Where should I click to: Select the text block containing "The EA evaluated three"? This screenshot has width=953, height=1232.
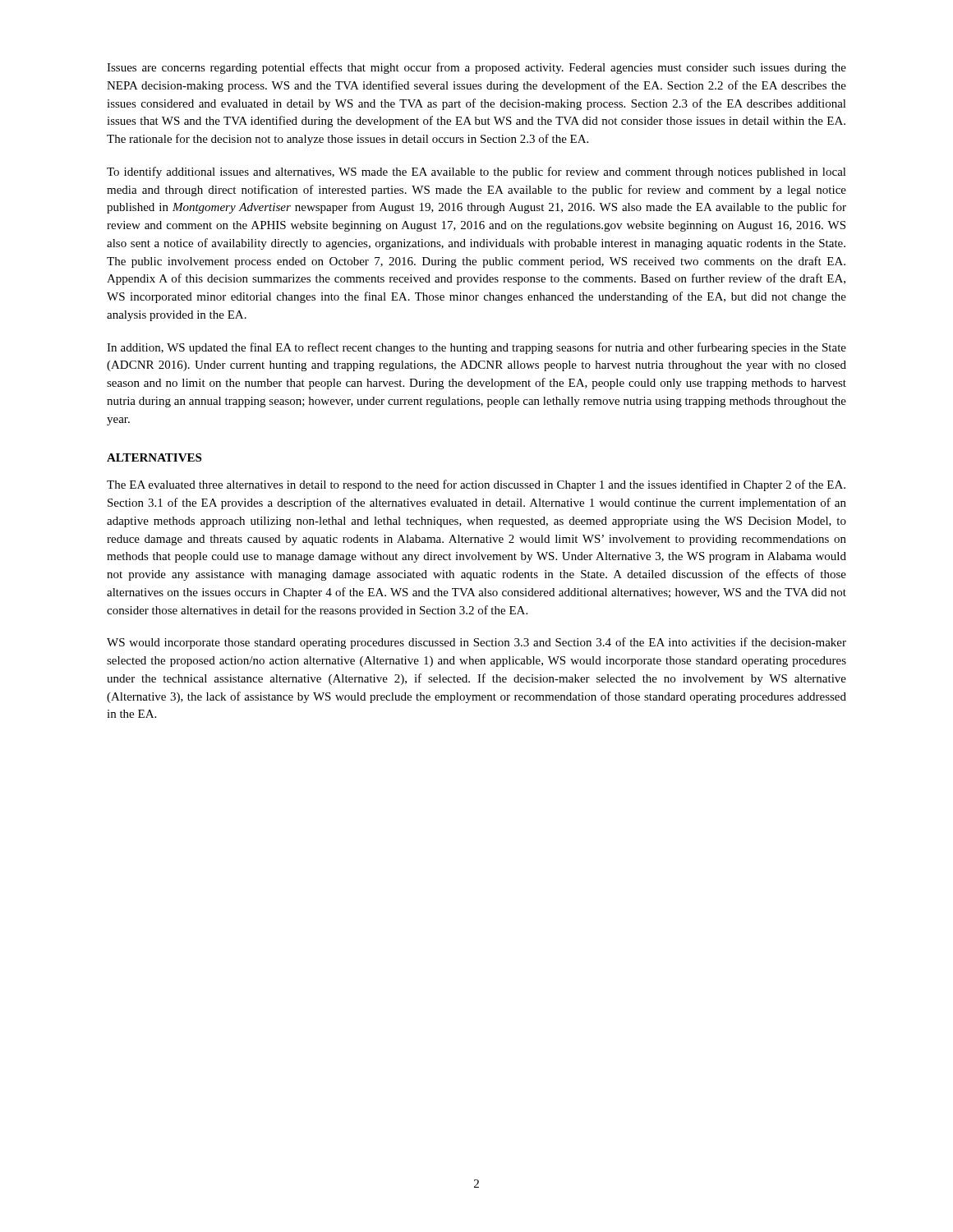(x=476, y=547)
